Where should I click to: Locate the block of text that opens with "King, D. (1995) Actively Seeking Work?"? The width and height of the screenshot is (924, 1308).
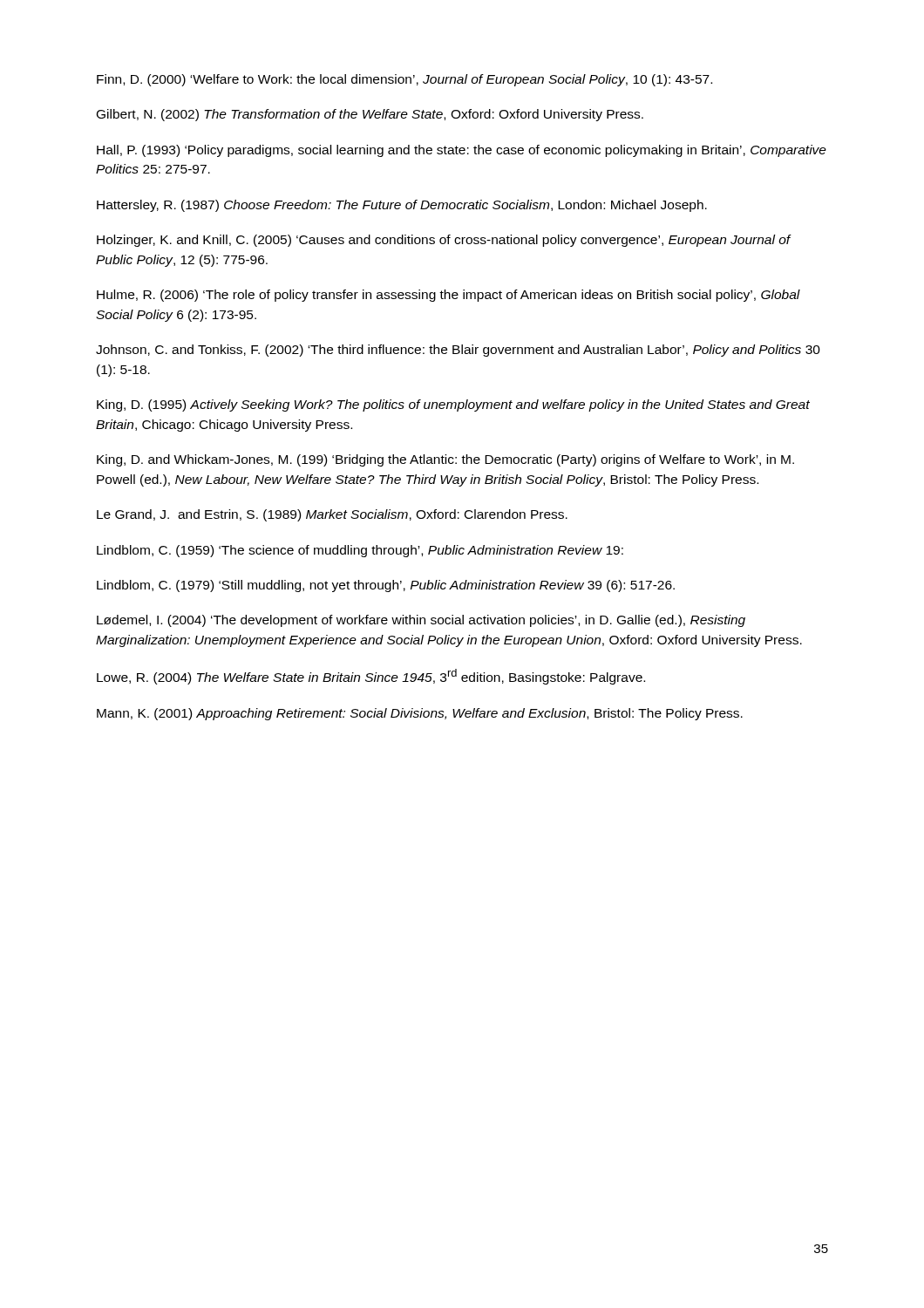point(453,414)
